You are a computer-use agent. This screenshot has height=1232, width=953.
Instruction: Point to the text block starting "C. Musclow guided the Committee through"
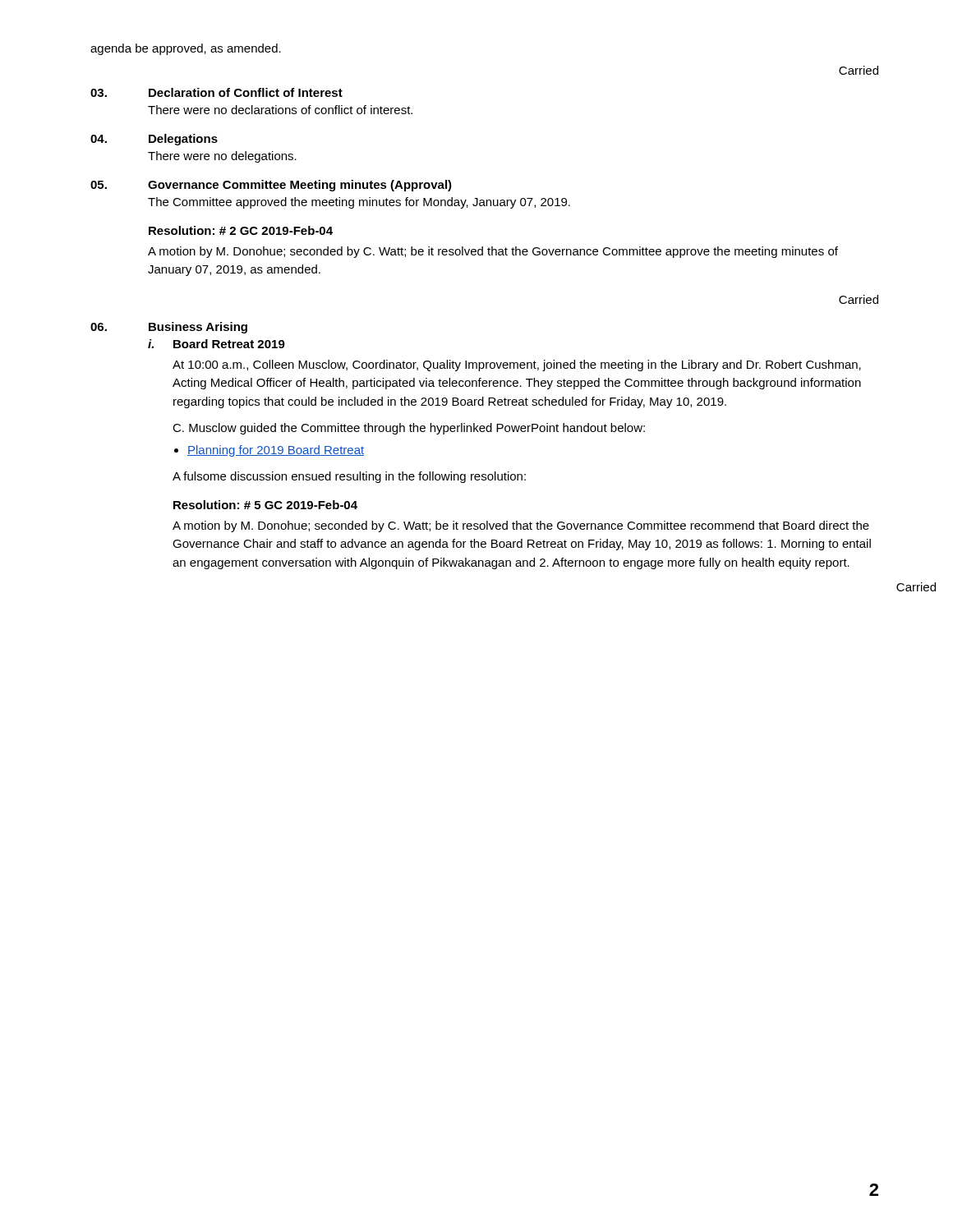pyautogui.click(x=409, y=428)
